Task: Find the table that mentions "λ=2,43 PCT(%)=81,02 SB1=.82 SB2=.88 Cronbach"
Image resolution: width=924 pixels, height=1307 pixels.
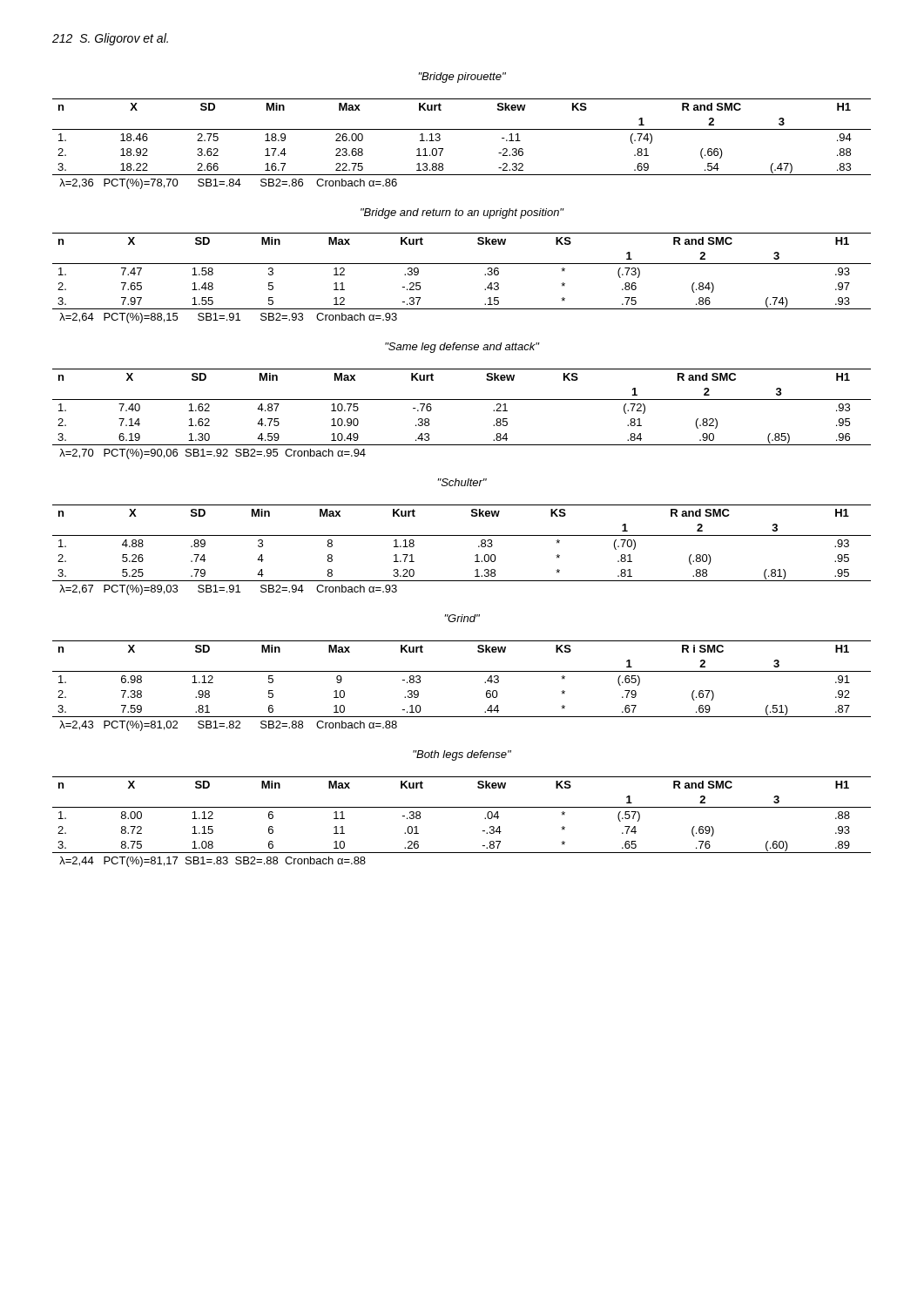Action: click(x=462, y=686)
